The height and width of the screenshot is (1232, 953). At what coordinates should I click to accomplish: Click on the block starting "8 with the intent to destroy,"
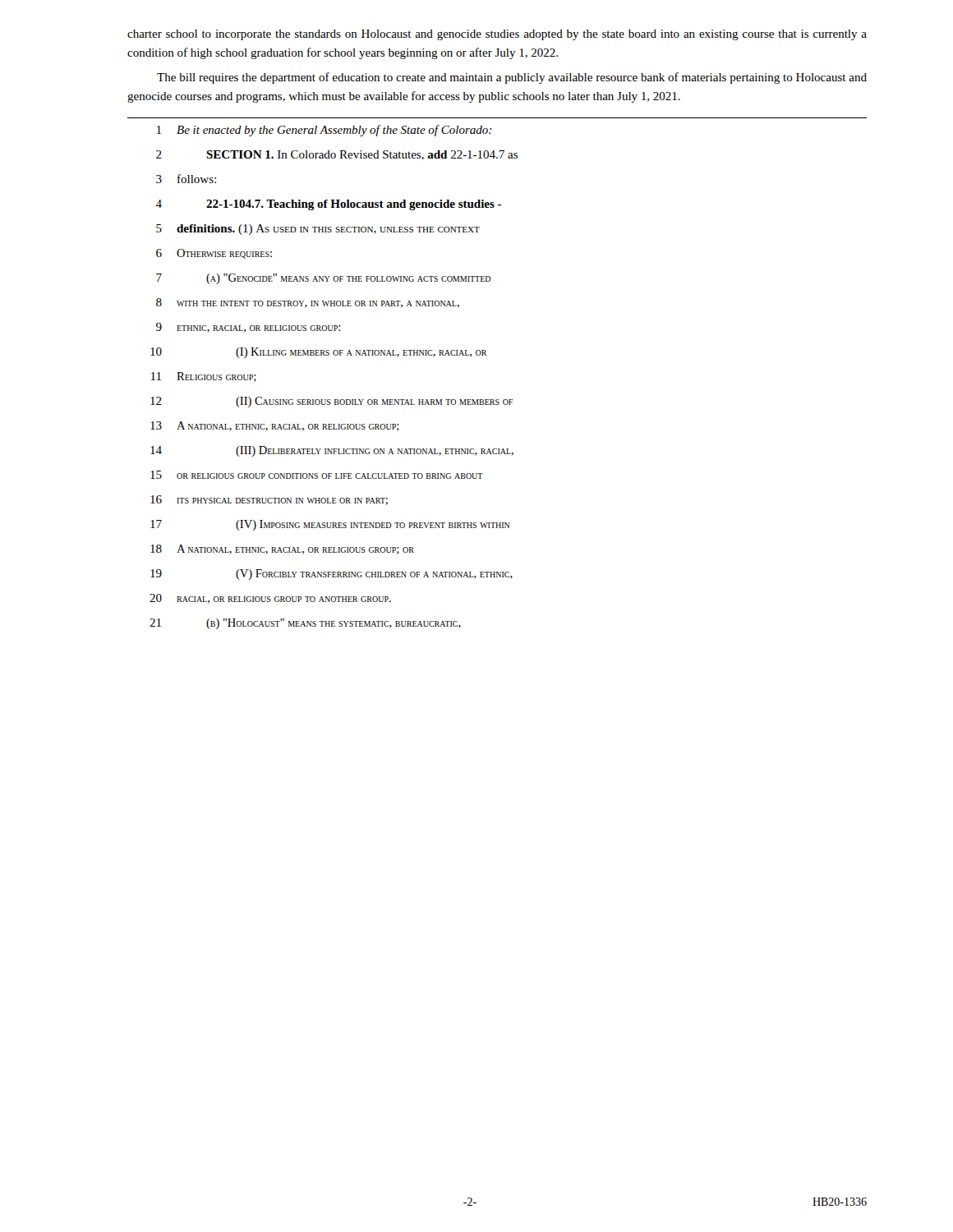point(308,303)
